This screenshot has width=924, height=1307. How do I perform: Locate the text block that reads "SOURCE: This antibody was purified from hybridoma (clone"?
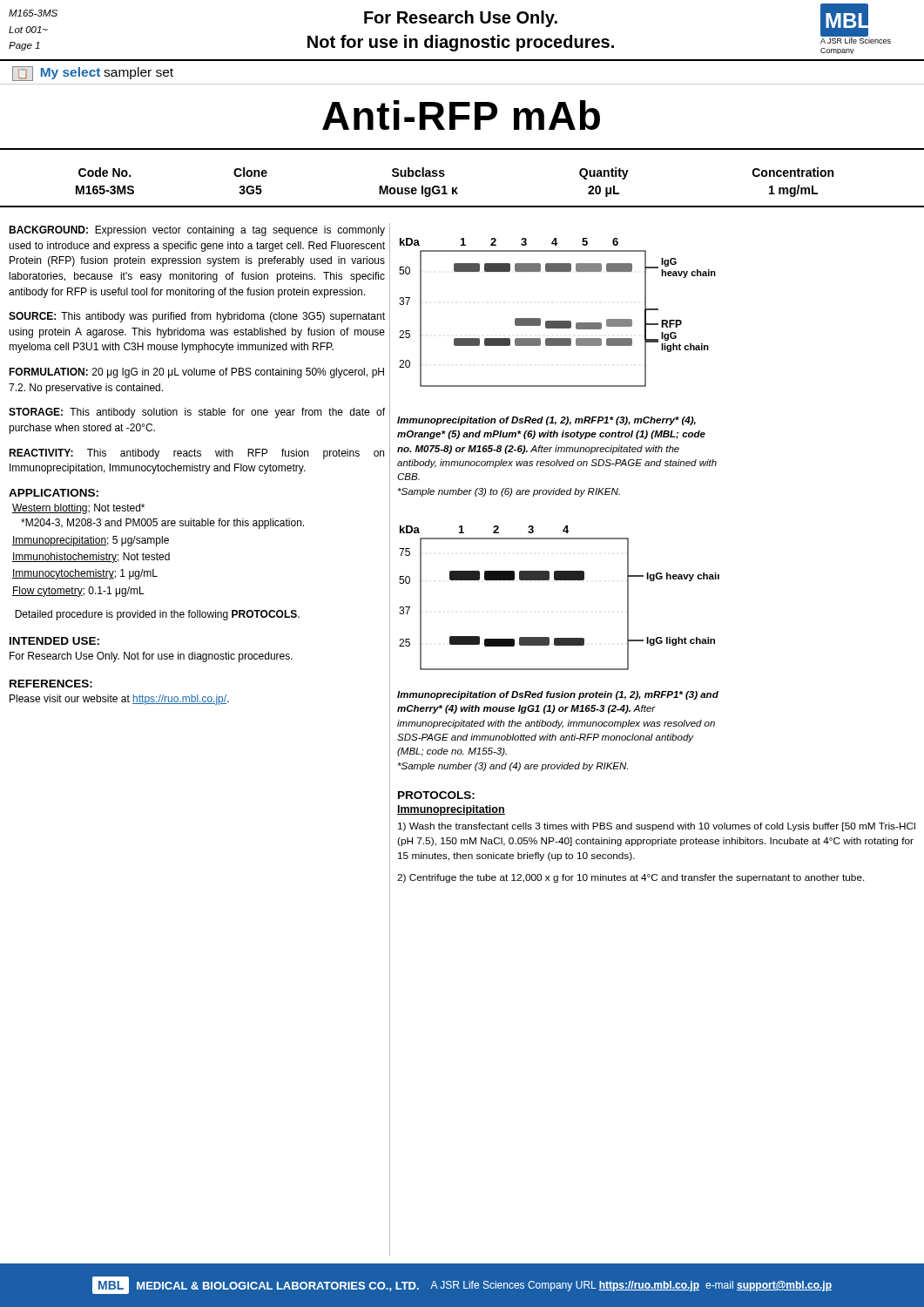[197, 332]
